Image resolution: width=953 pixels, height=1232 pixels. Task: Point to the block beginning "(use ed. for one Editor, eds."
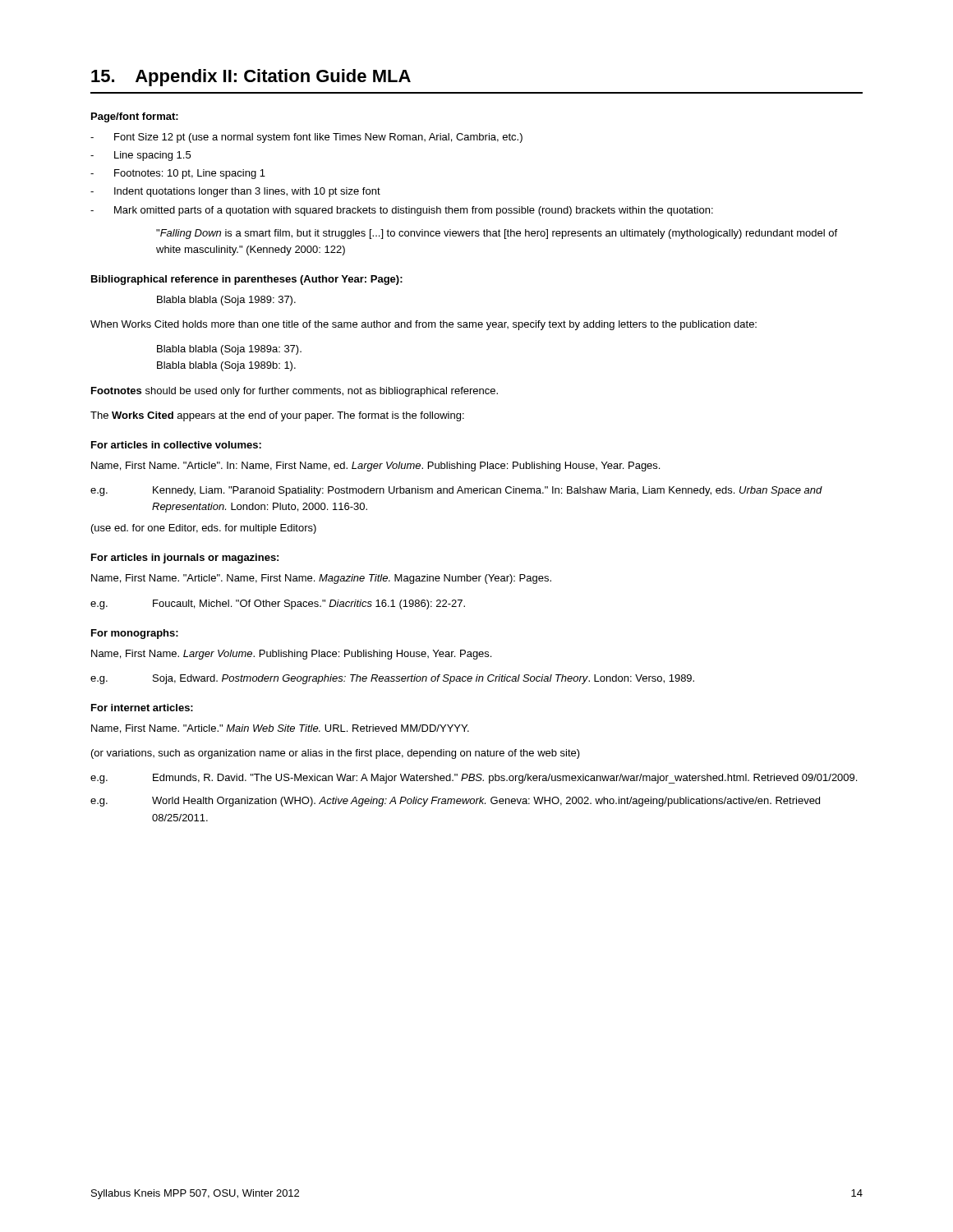tap(204, 529)
